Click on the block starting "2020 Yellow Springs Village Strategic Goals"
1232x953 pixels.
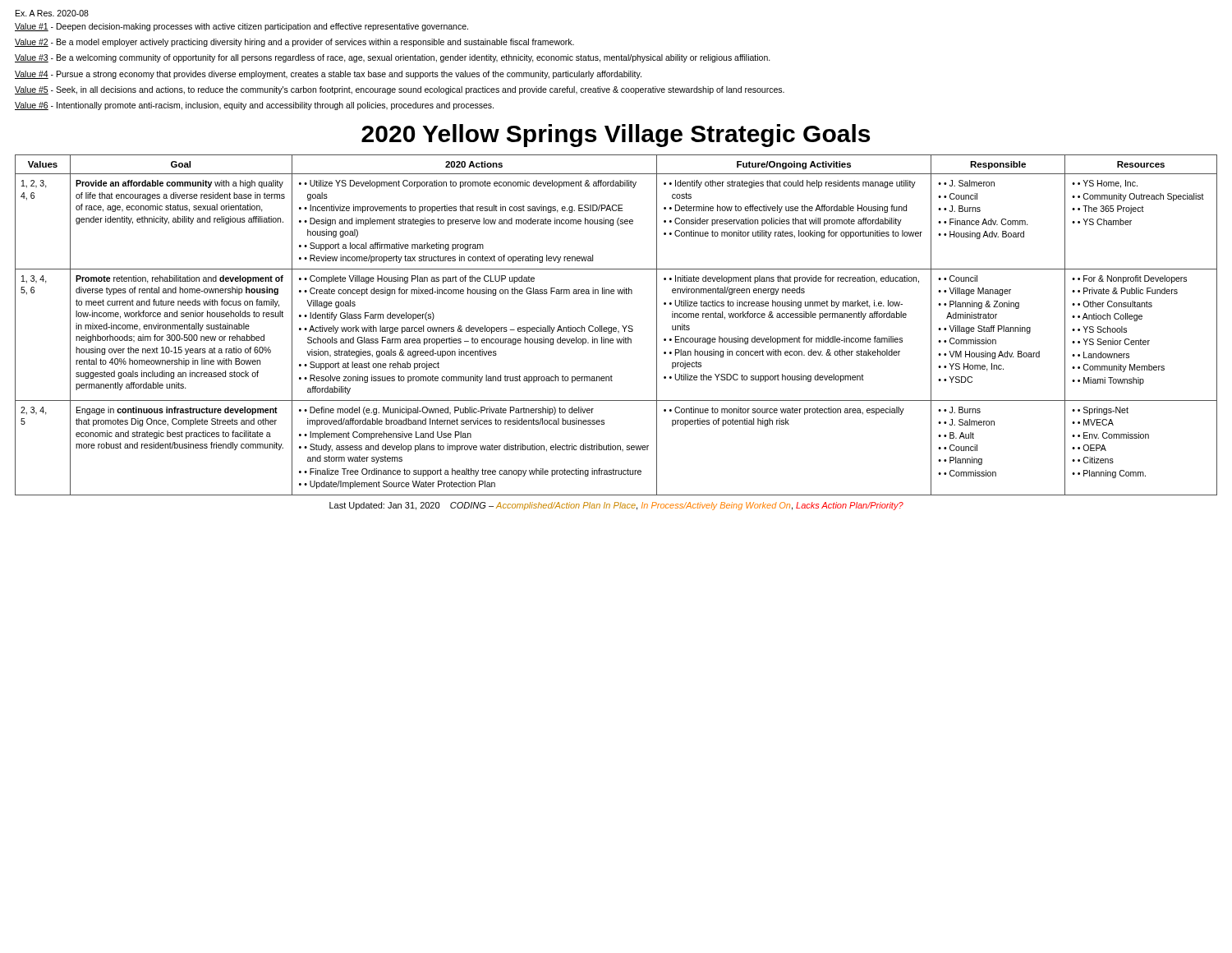click(616, 134)
